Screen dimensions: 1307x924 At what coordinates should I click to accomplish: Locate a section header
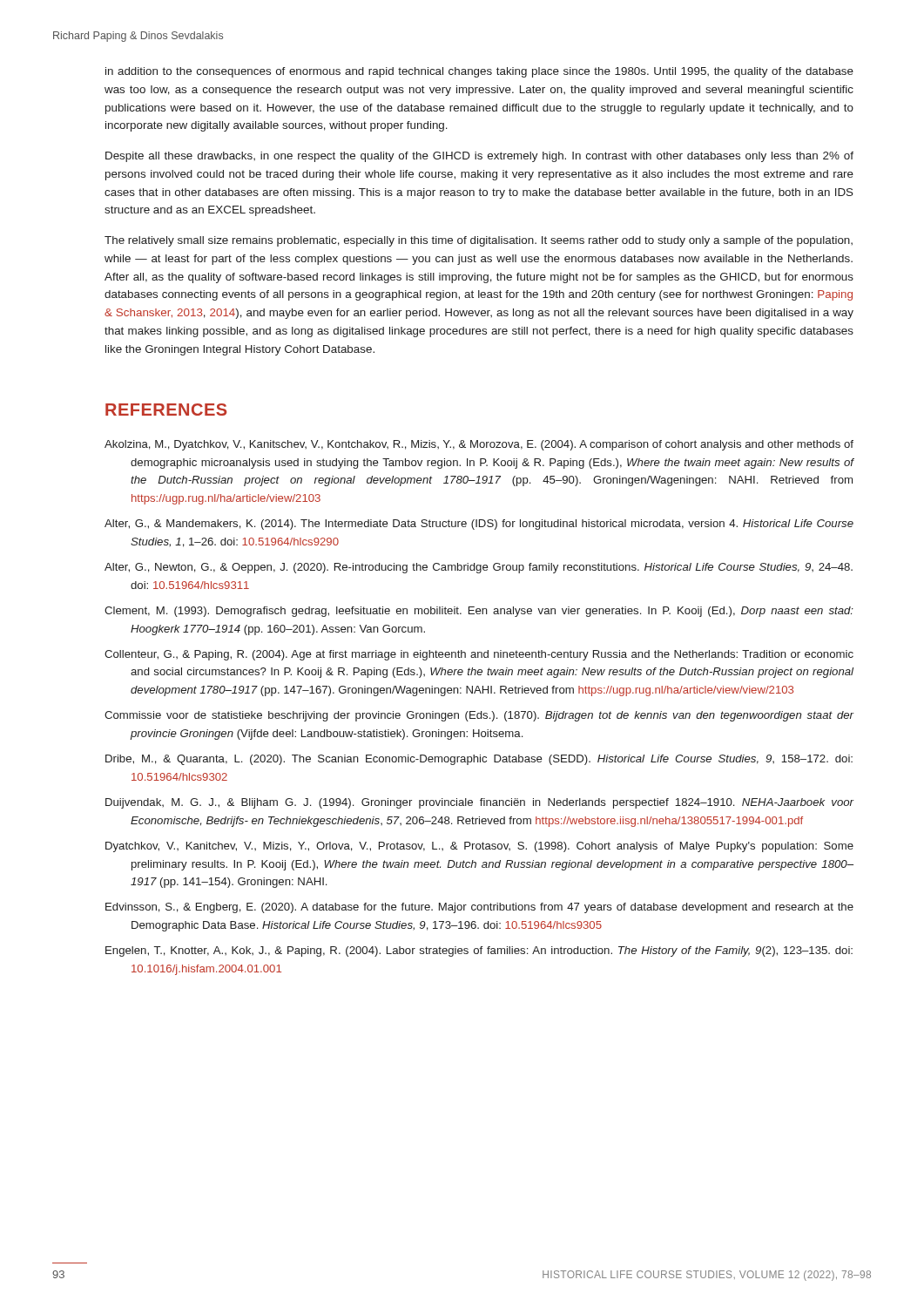pos(166,410)
